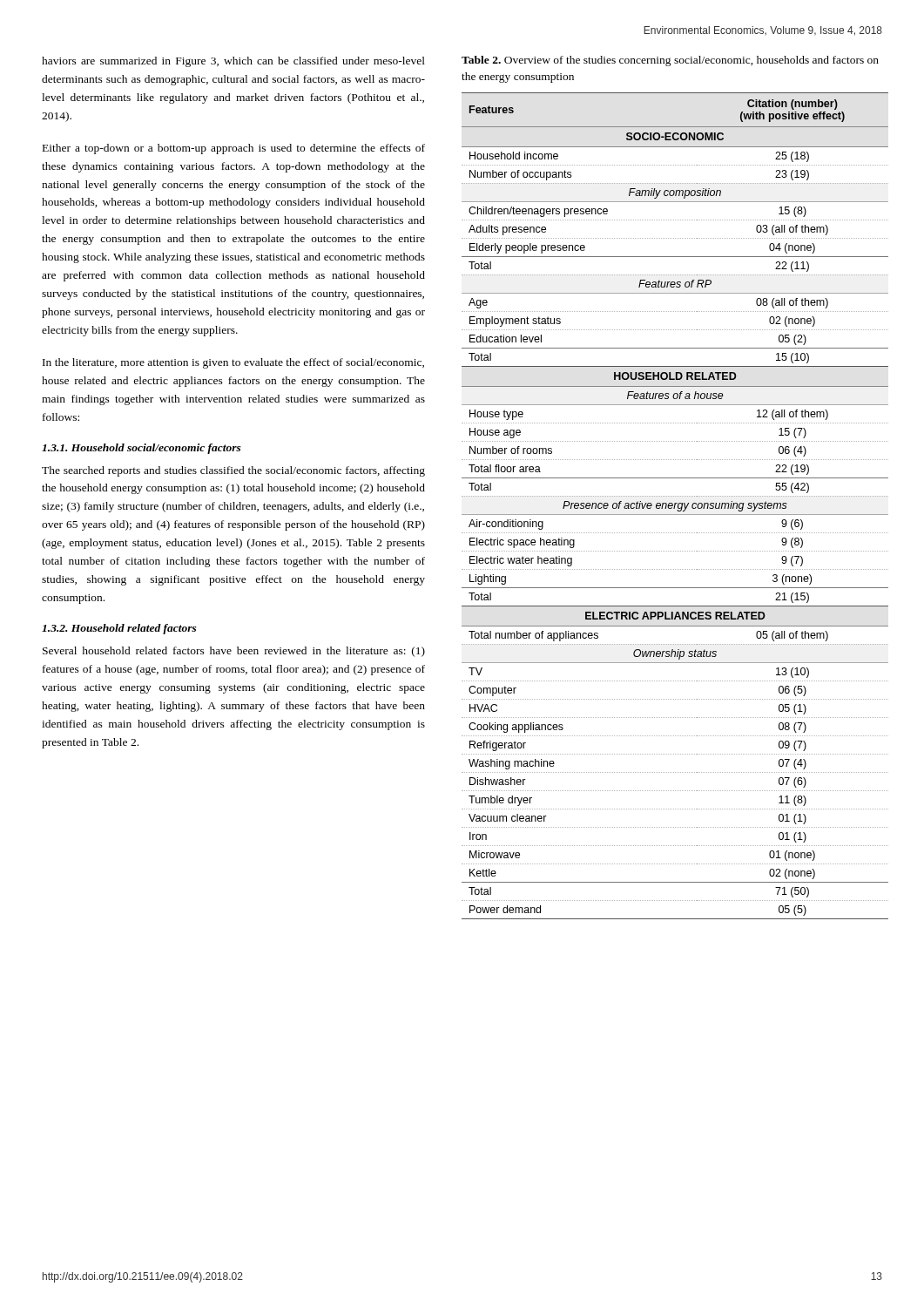Locate the block of text that opens with "Several household related factors have been reviewed"
This screenshot has height=1307, width=924.
click(x=233, y=696)
